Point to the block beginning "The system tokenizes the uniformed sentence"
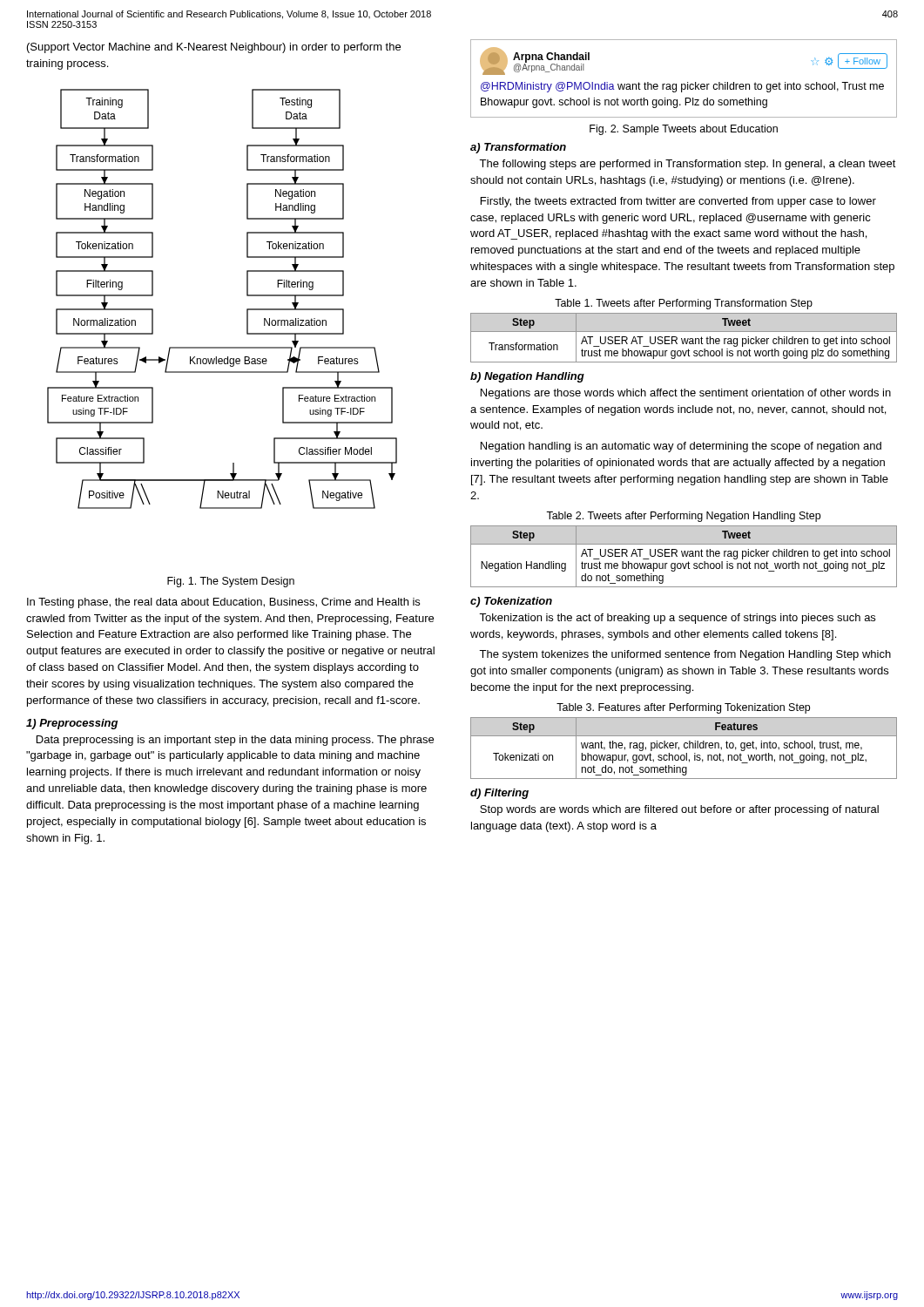Screen dimensions: 1307x924 pos(681,671)
